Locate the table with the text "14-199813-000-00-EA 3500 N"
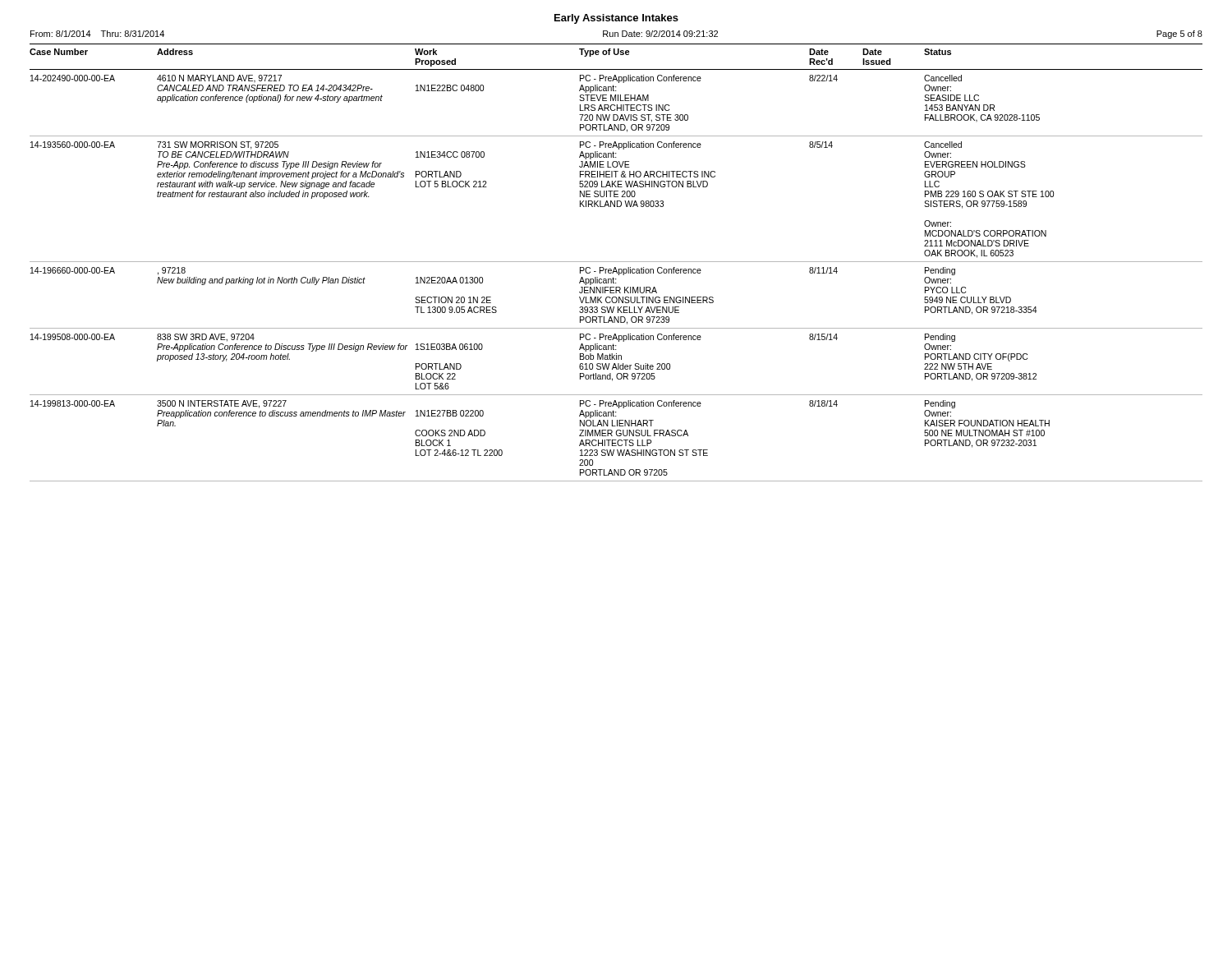 [x=616, y=438]
